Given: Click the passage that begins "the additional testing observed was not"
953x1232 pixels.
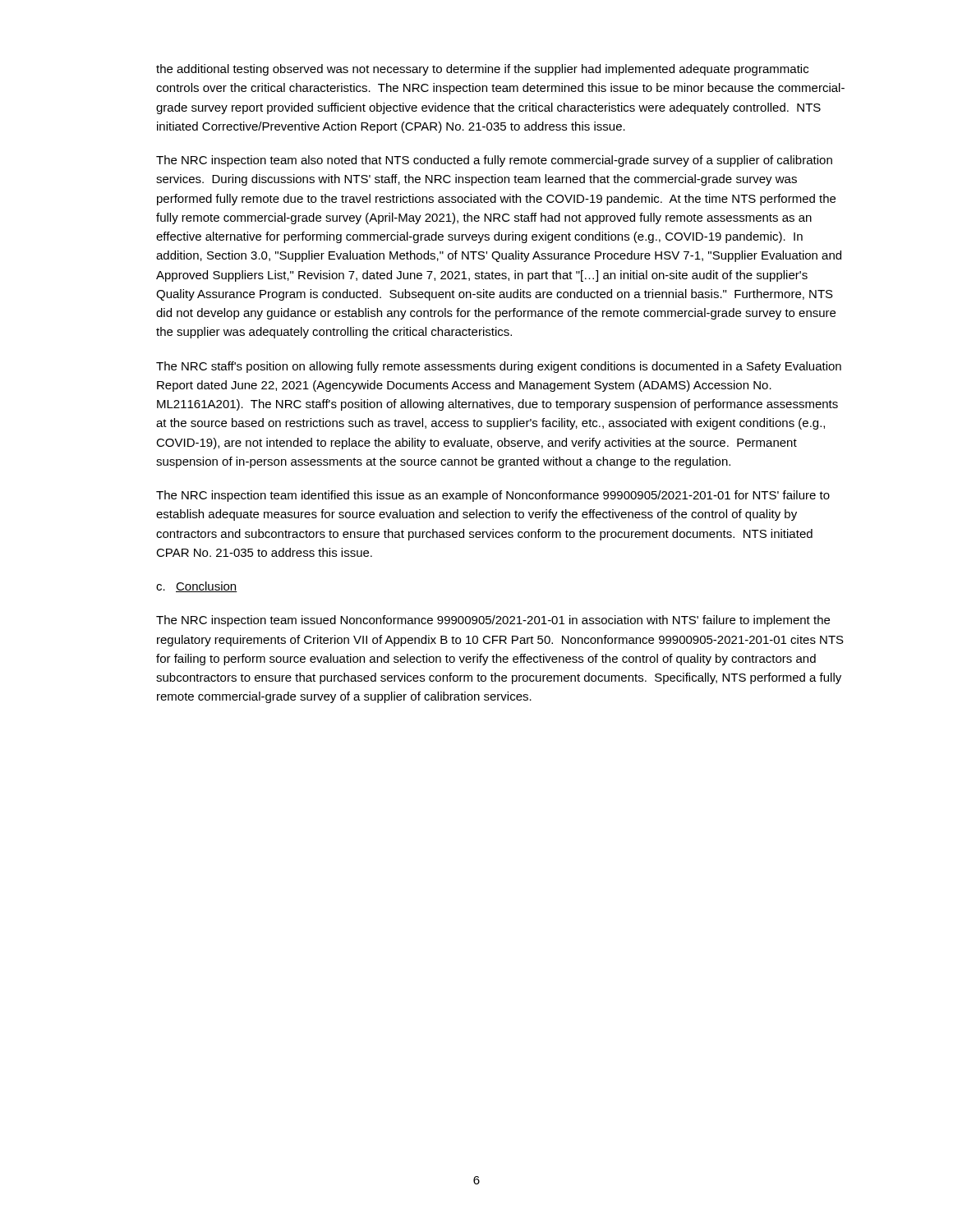Looking at the screenshot, I should coord(501,97).
